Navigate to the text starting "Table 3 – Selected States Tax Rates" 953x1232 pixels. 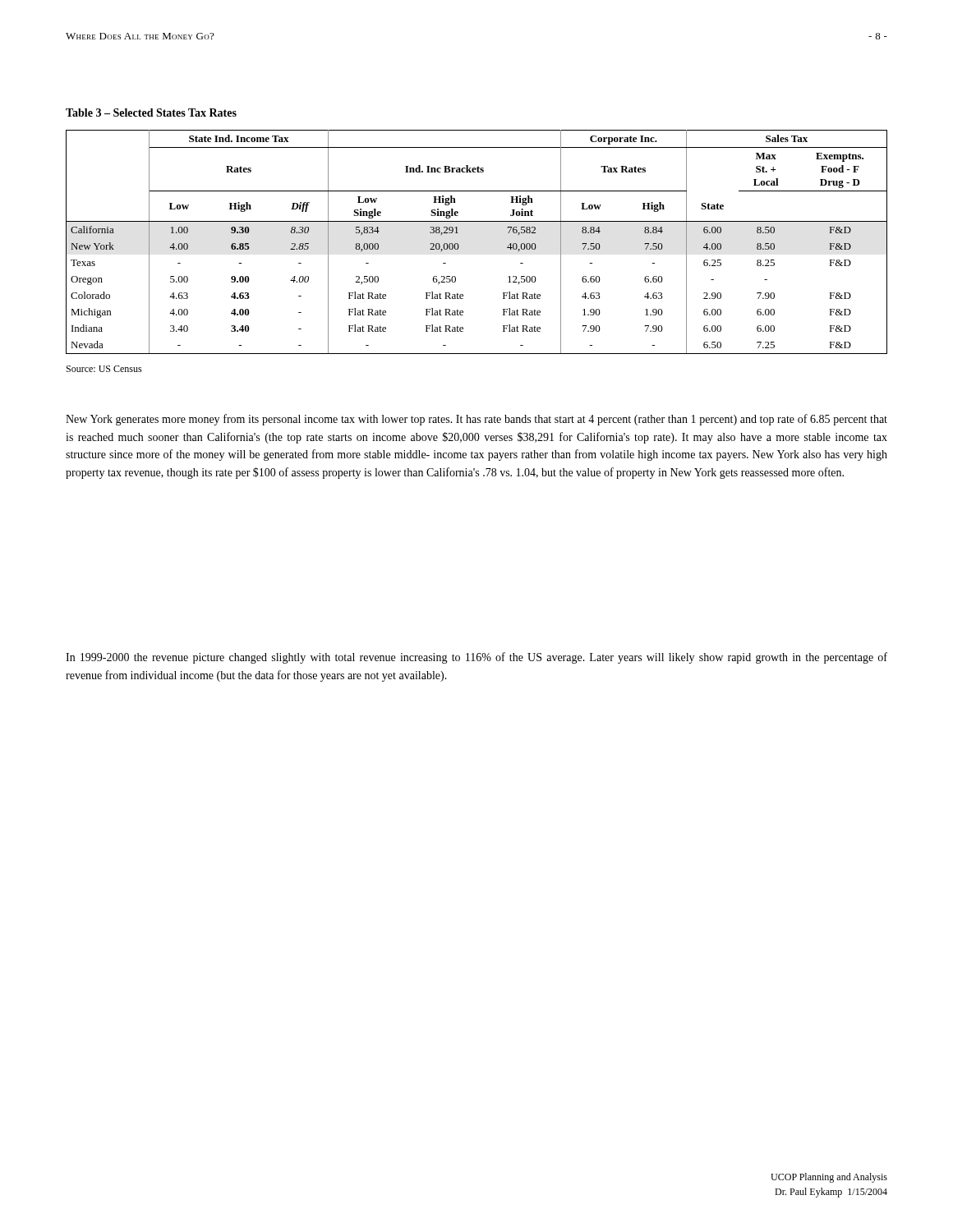click(151, 113)
